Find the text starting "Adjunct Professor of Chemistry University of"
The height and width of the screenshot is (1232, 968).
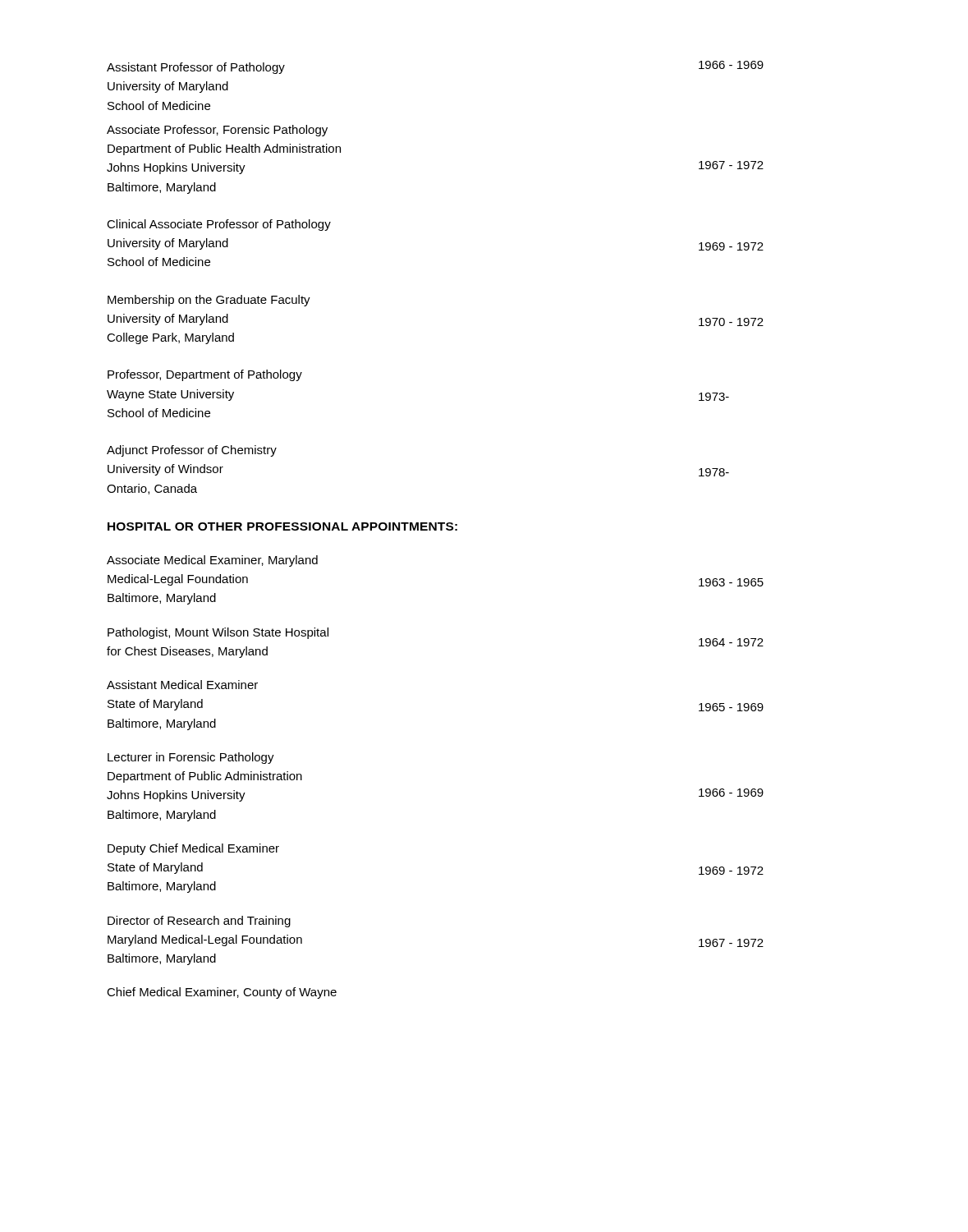(x=192, y=451)
